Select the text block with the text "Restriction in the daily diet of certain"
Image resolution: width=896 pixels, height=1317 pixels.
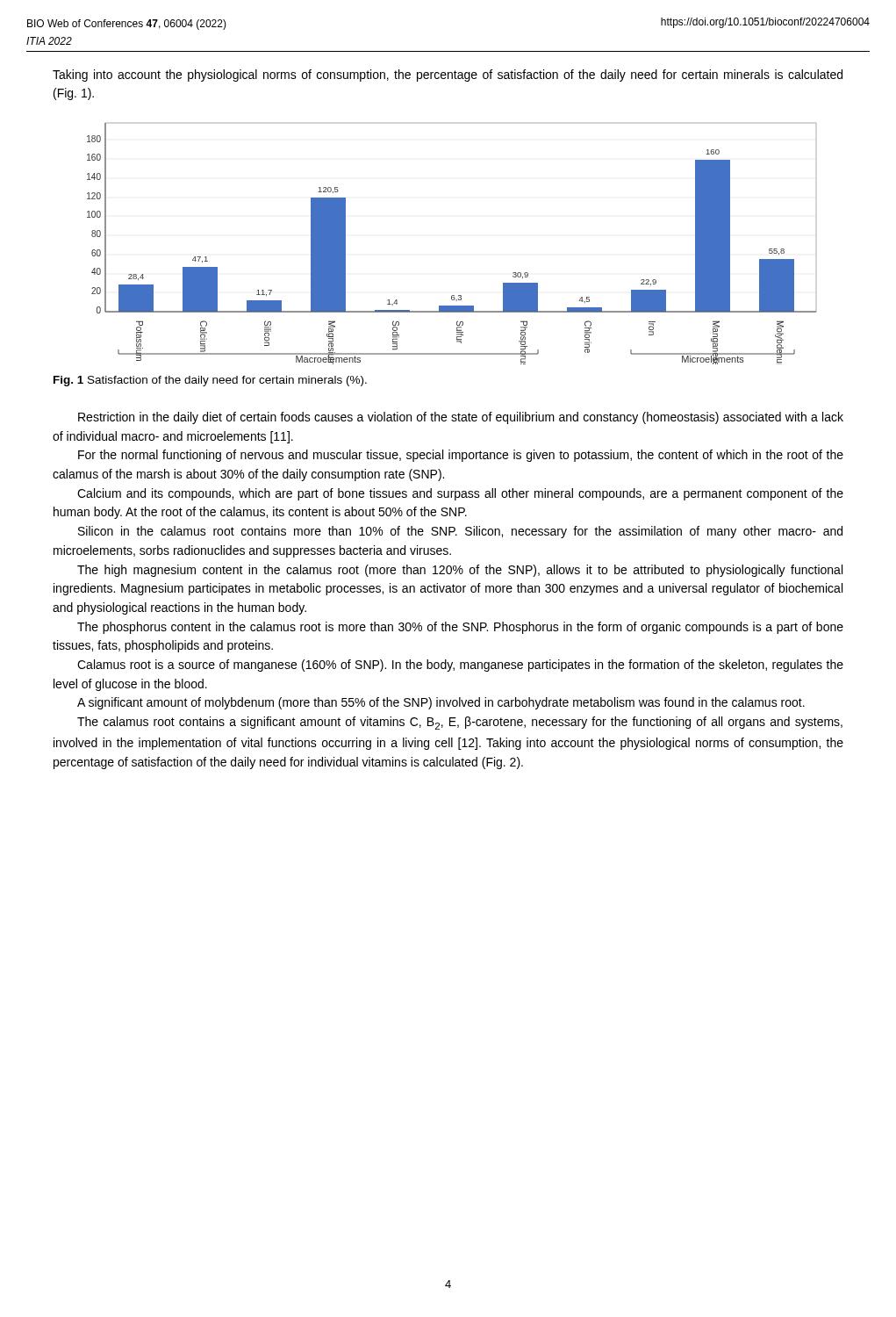point(448,427)
